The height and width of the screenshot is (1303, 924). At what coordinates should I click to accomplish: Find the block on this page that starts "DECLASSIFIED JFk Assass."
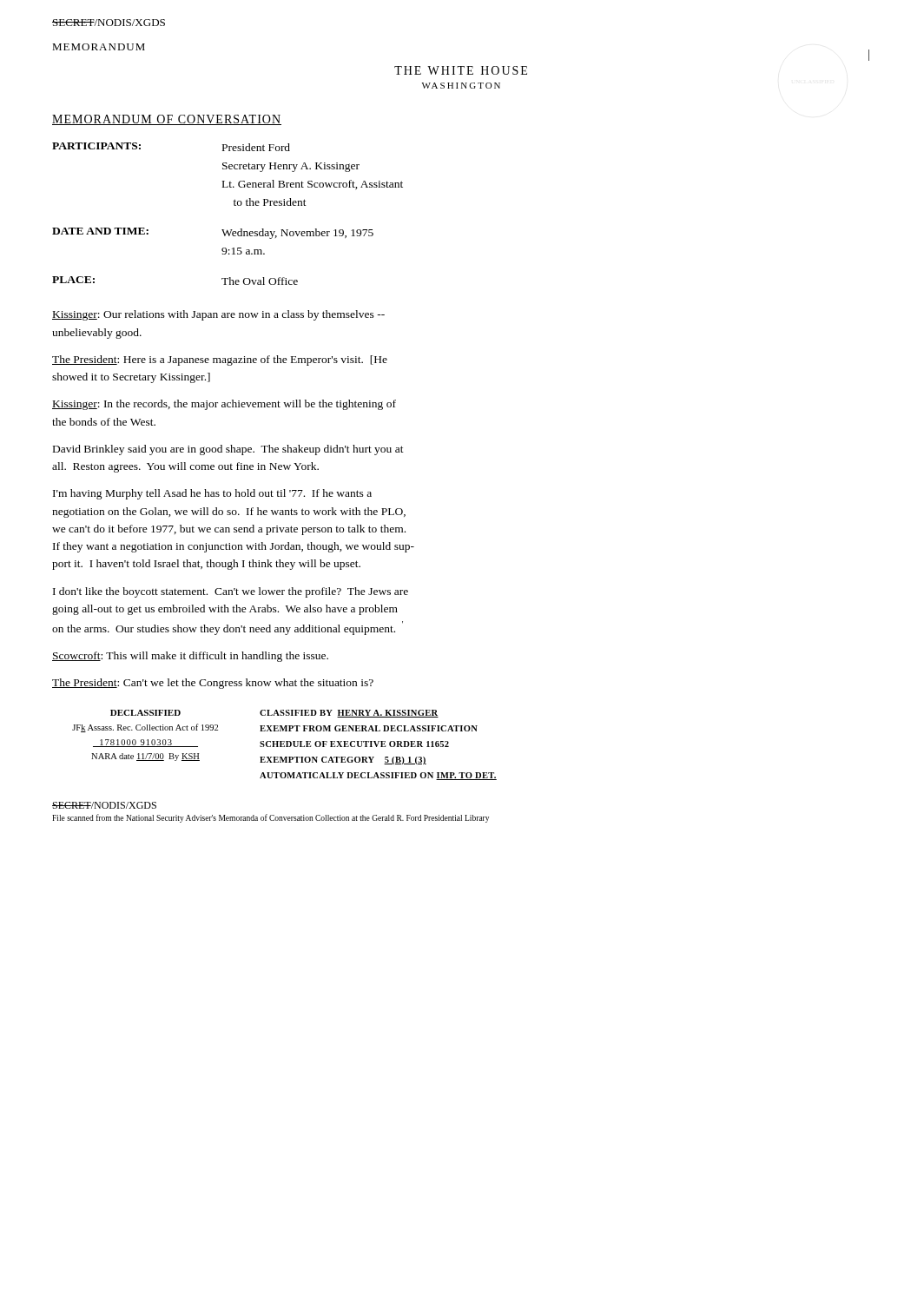pos(145,734)
